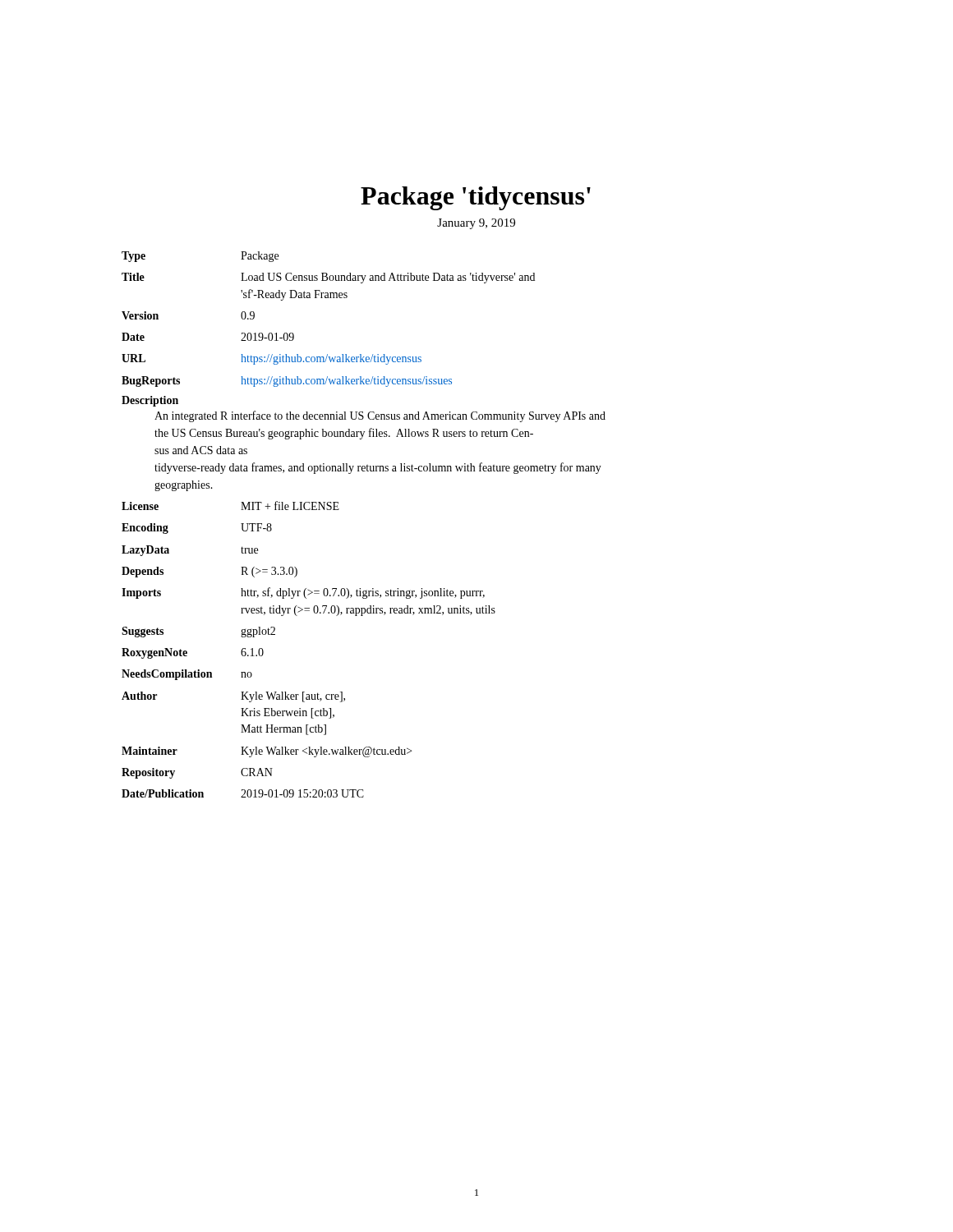Navigate to the element starting "BugReports https://github.com/walkerke/tidycensus/issues"
Screen dimensions: 1232x953
[287, 382]
